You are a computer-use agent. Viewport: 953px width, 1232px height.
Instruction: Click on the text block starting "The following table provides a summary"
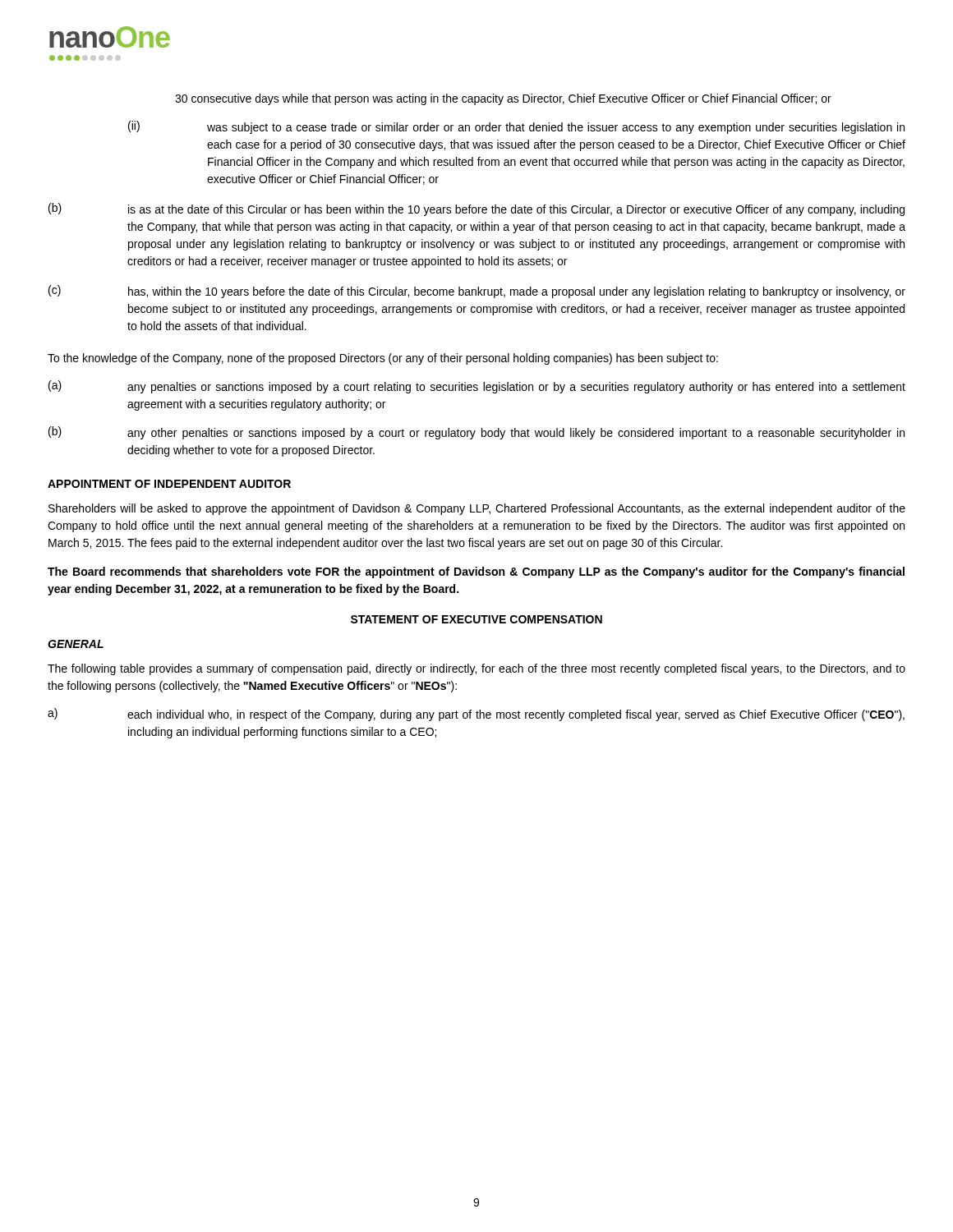(x=476, y=678)
